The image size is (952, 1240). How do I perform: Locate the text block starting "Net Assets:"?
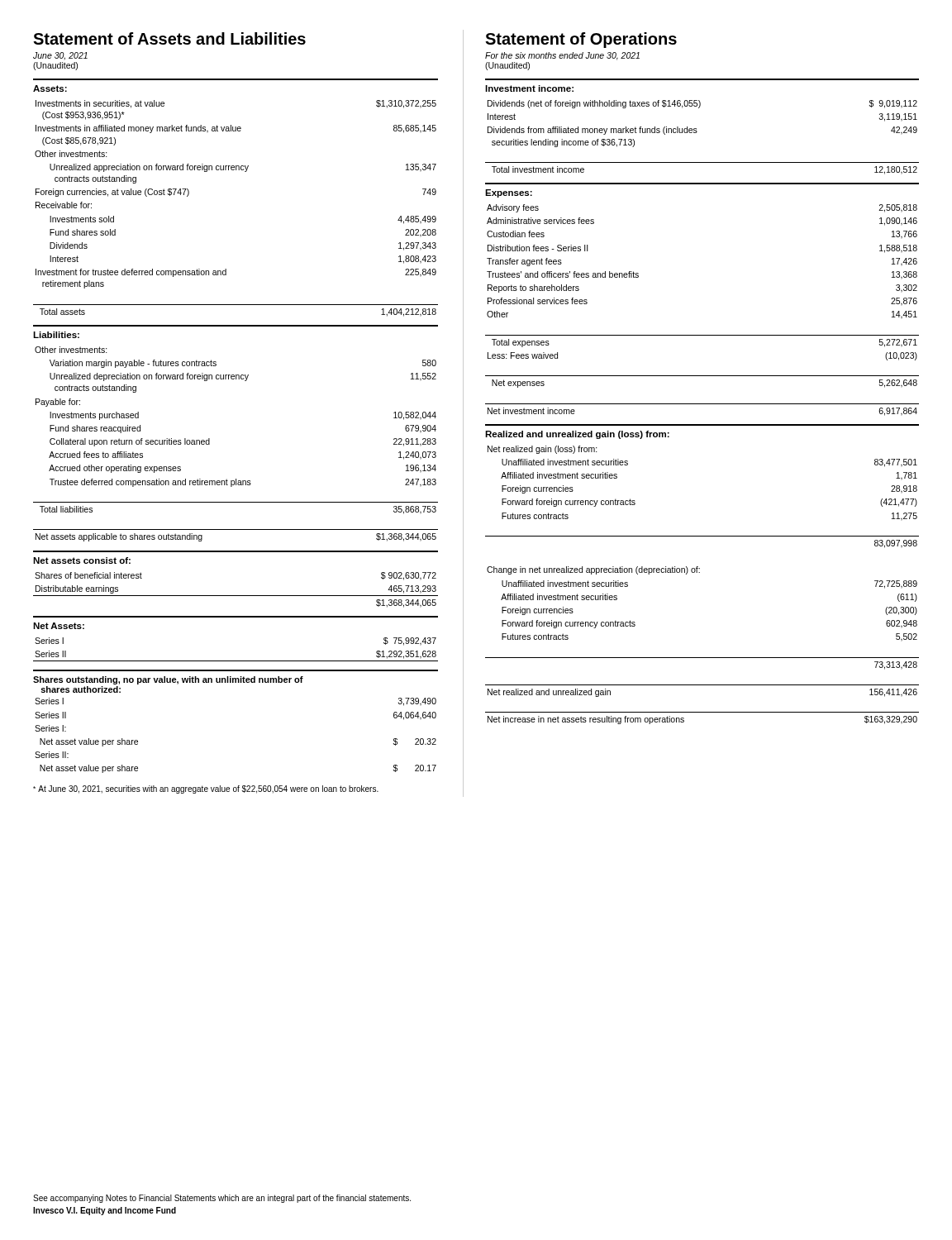pos(236,623)
